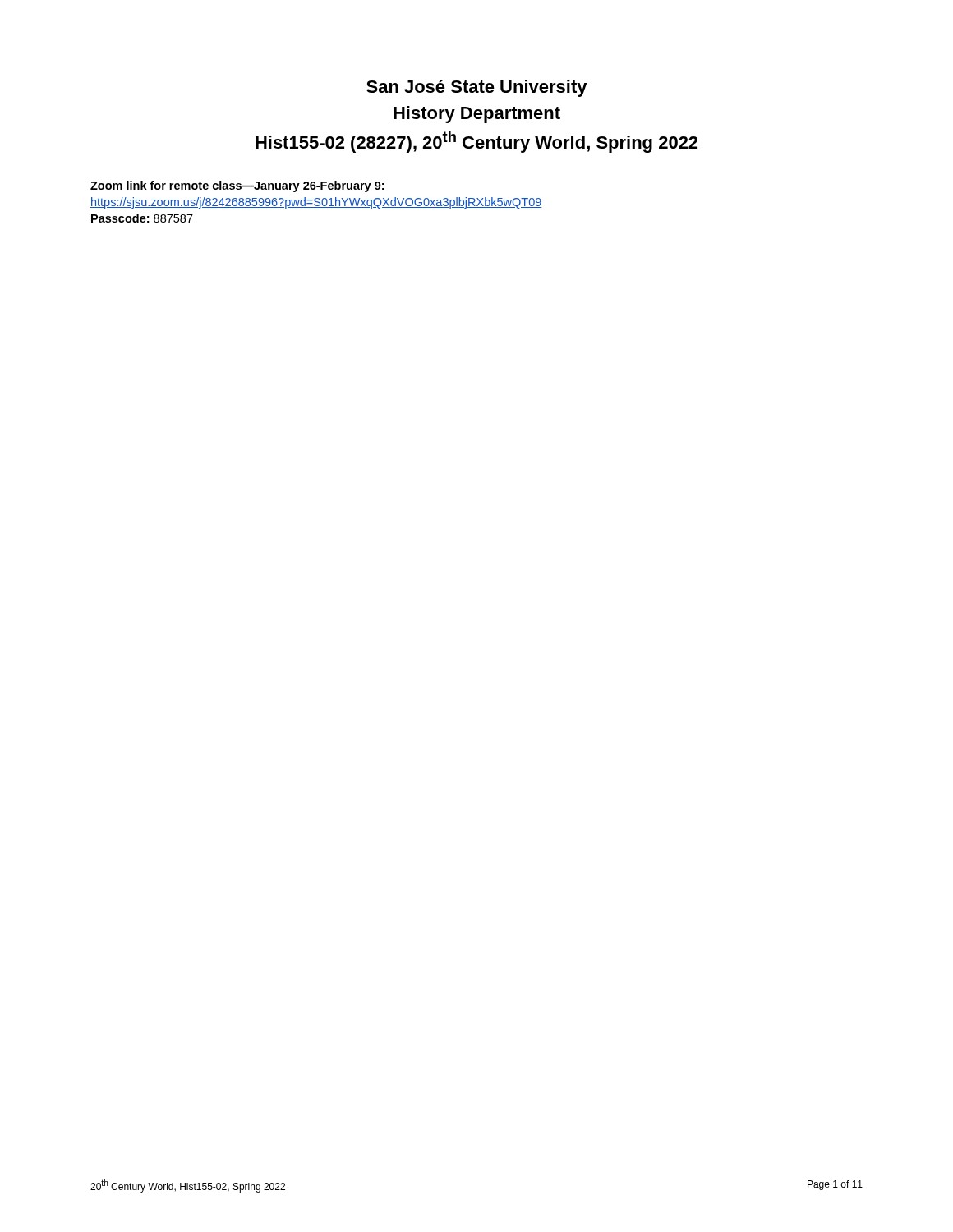
Task: Locate the element starting "Zoom link for remote"
Action: [x=476, y=202]
